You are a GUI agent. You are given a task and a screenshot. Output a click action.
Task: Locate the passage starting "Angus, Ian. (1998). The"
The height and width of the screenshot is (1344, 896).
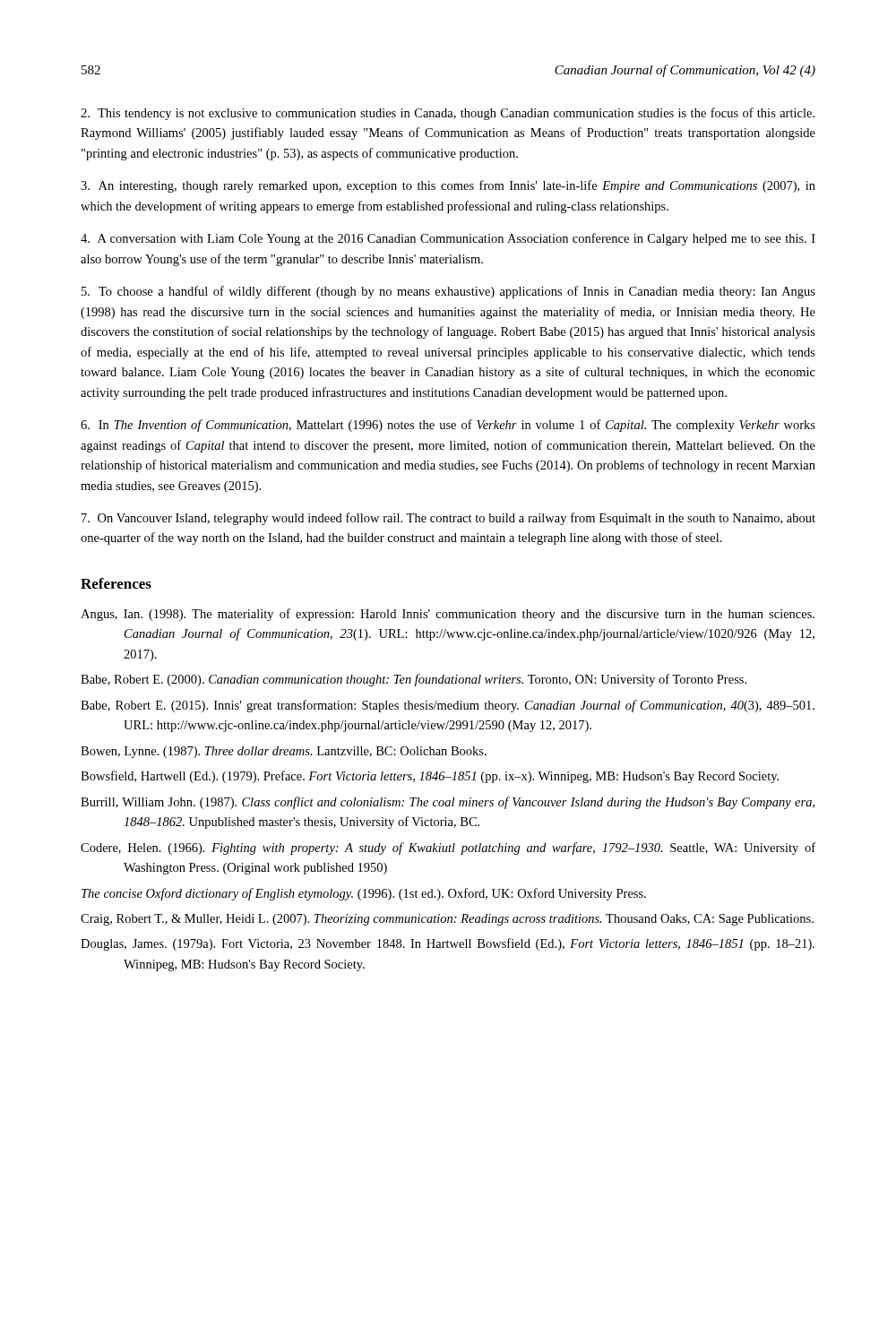tap(448, 634)
